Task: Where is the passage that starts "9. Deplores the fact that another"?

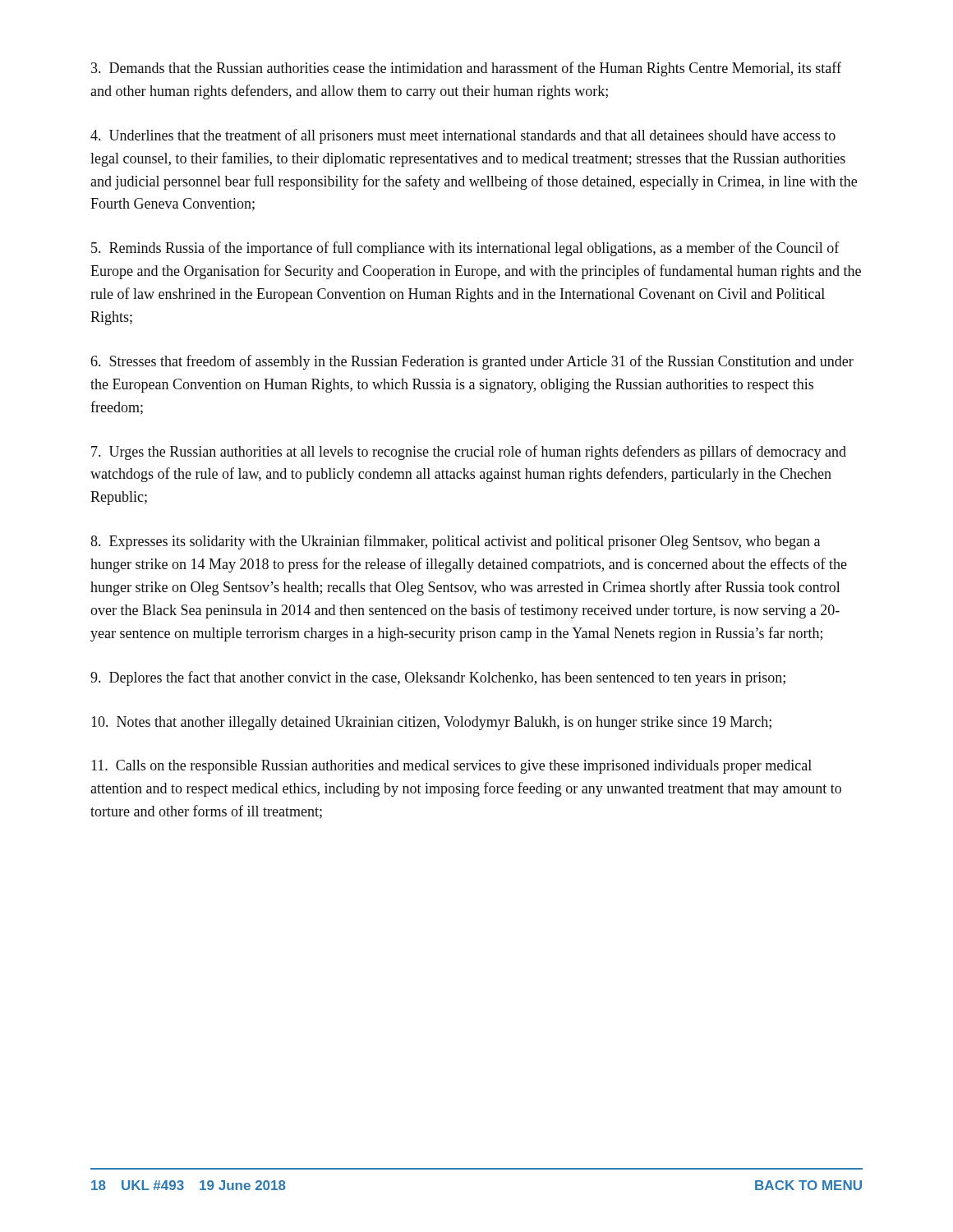Action: (x=438, y=677)
